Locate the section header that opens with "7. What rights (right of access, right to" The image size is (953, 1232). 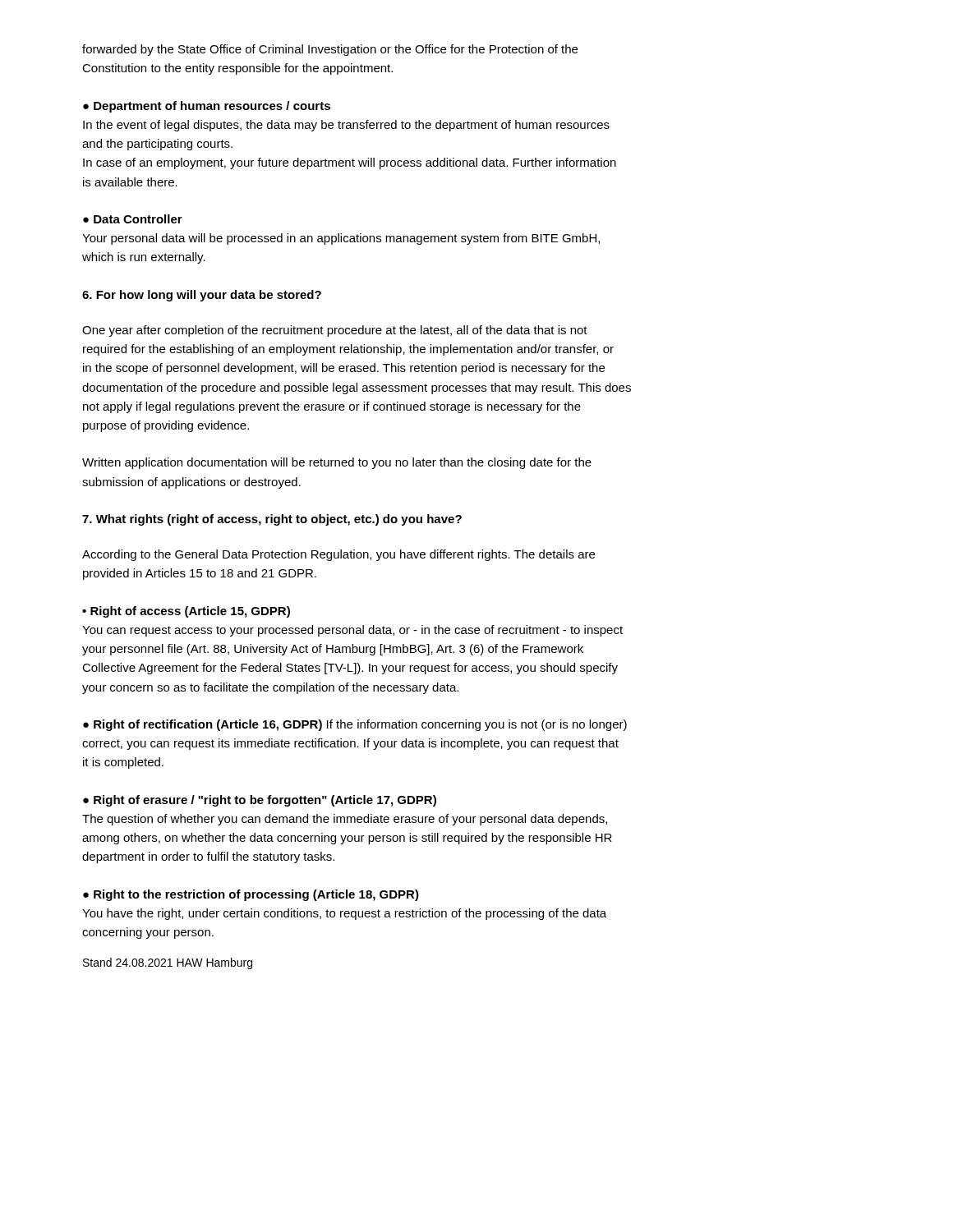tap(272, 518)
